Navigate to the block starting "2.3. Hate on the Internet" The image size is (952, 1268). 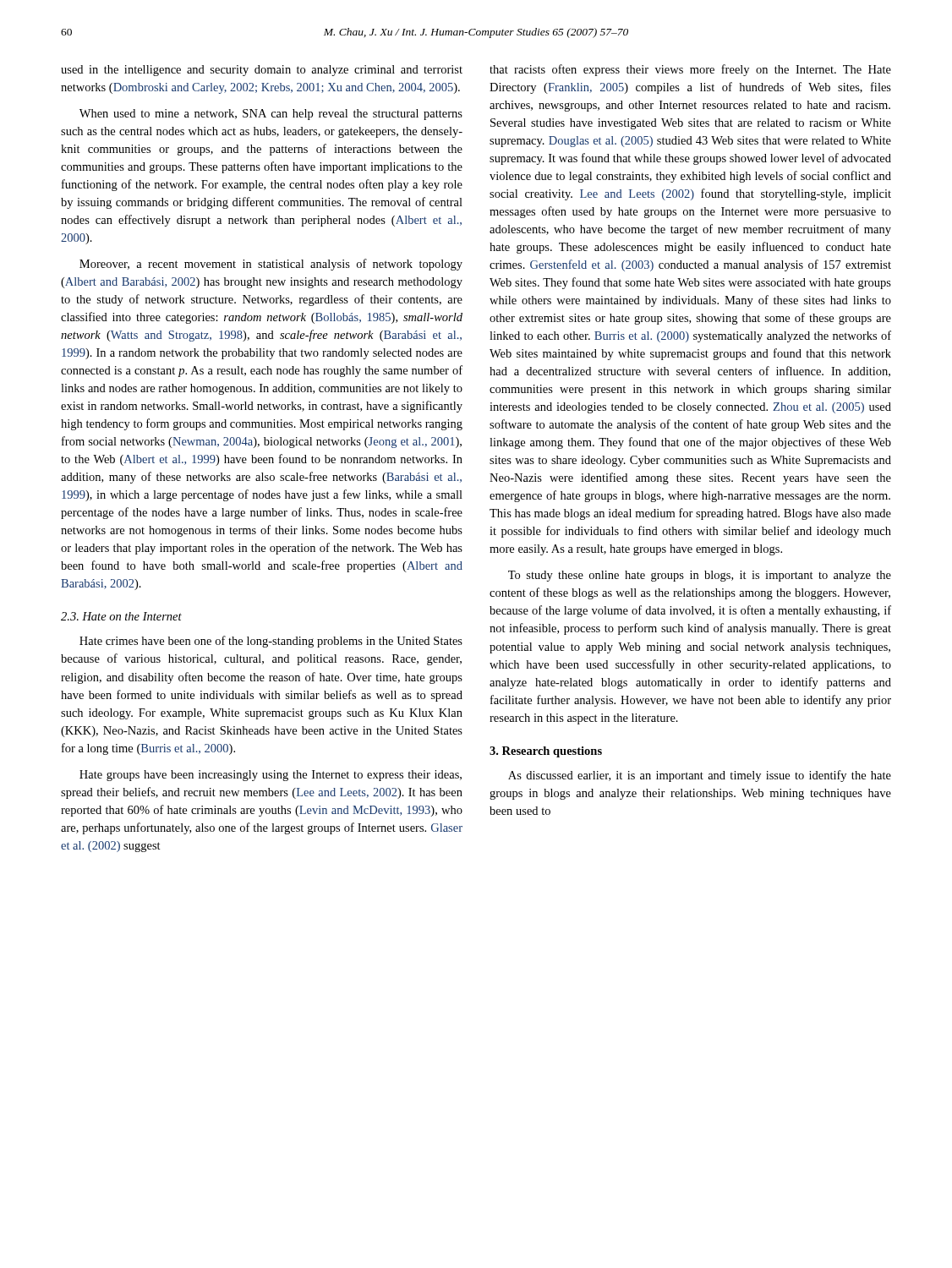[x=121, y=616]
